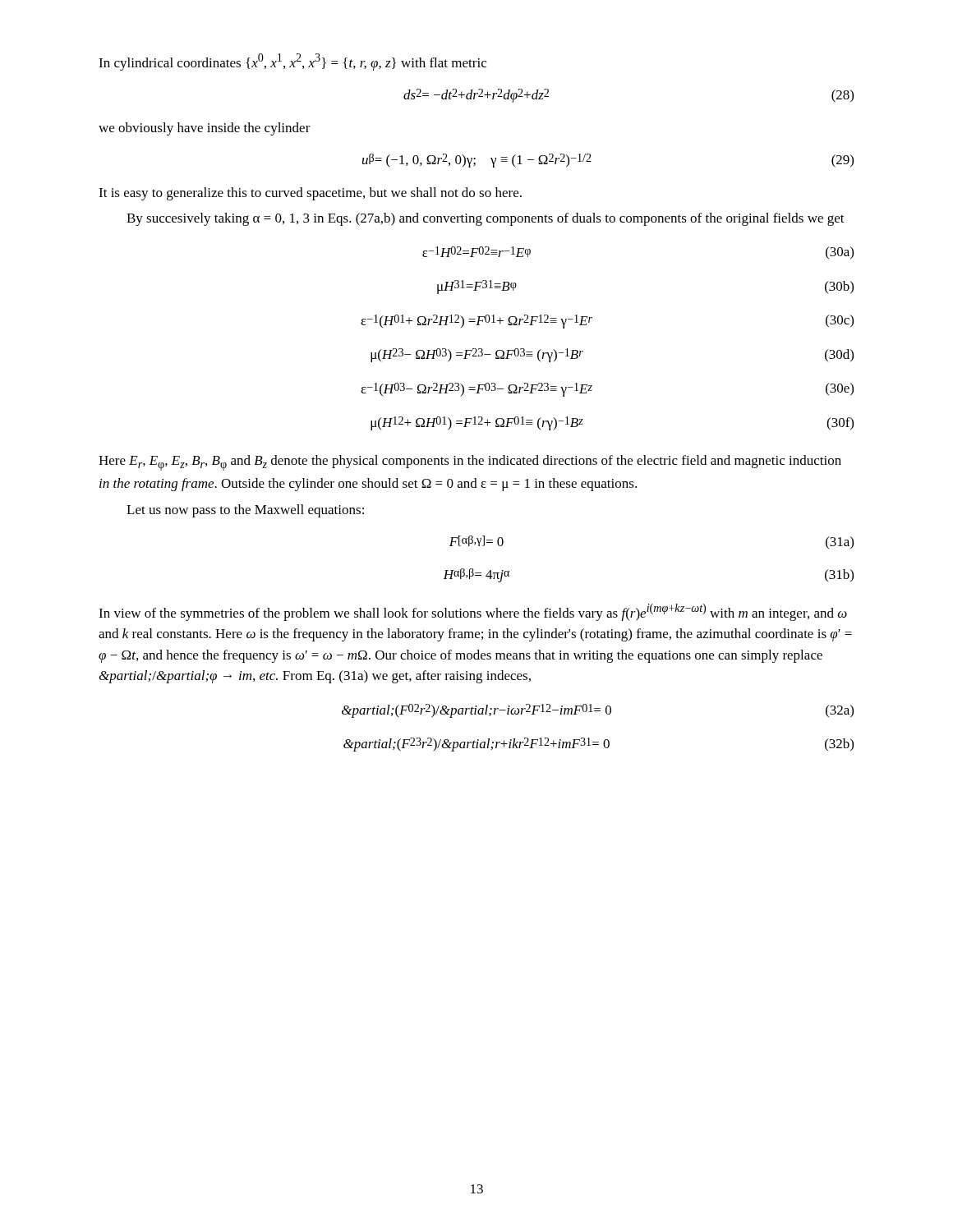953x1232 pixels.
Task: Point to the formula beginning "ε−1(H01 + Ωr2H12) = F01 + Ωr2F12 ≡"
Action: (476, 321)
